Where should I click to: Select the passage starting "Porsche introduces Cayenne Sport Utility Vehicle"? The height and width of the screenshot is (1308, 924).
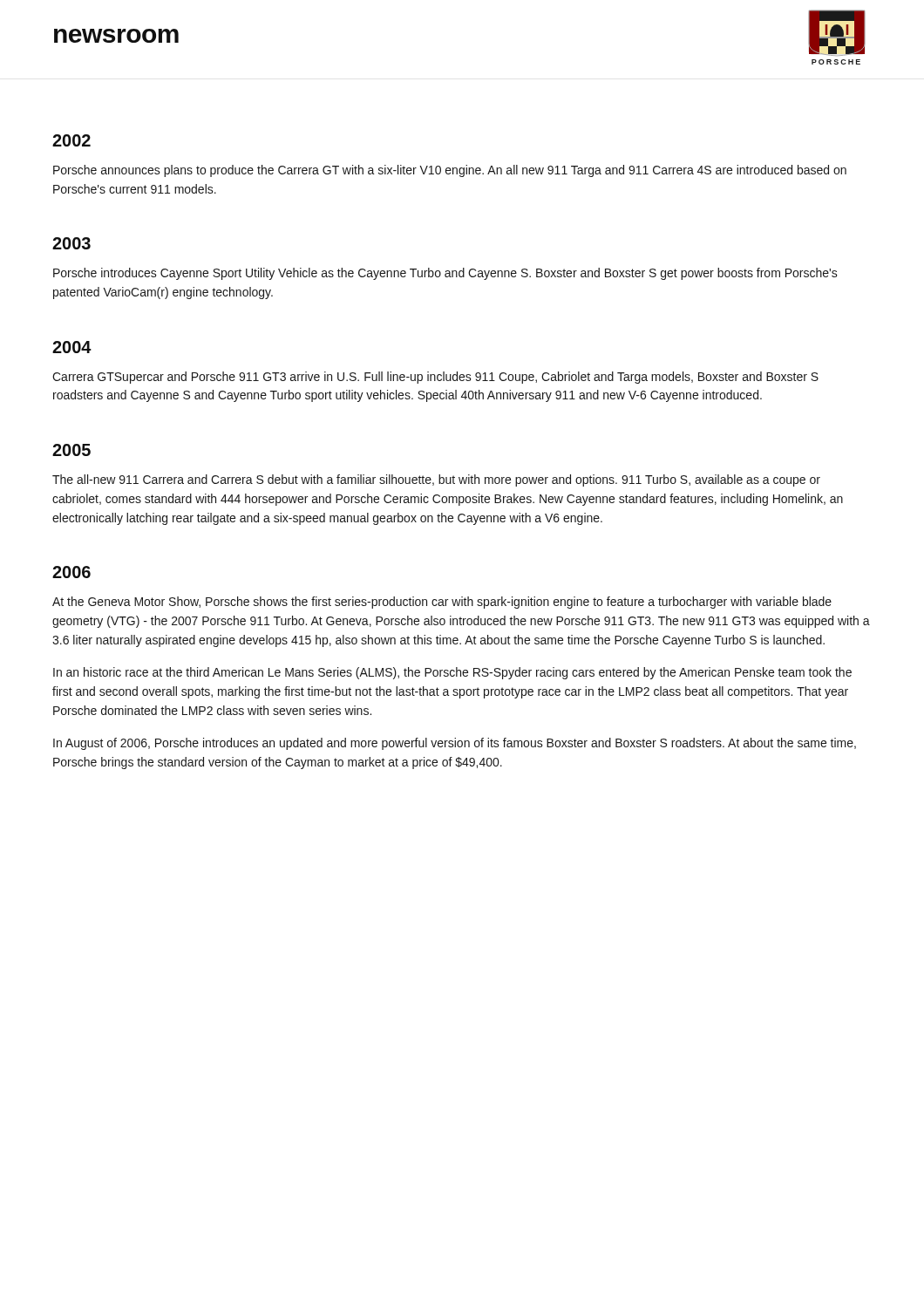point(445,283)
